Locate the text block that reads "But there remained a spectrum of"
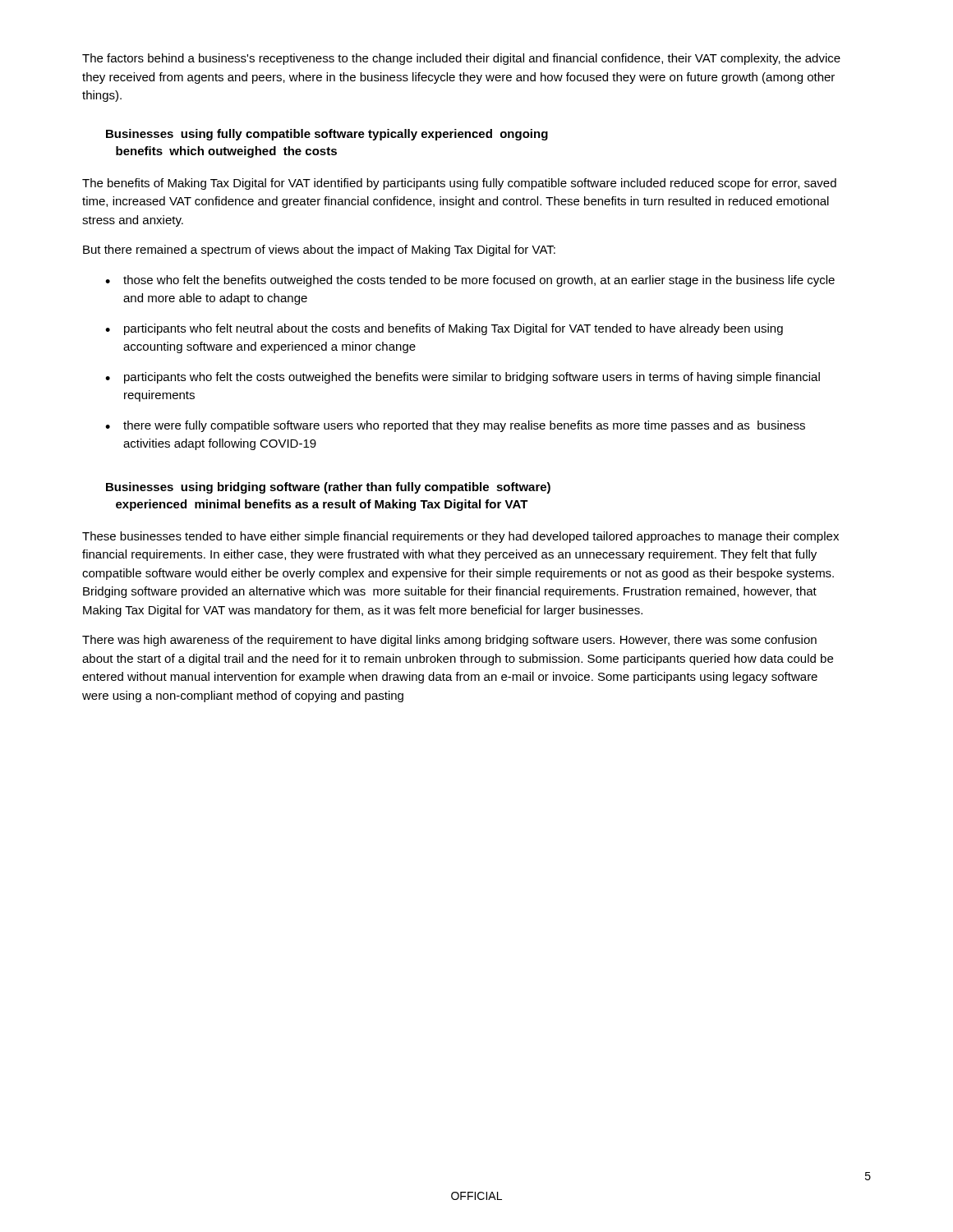This screenshot has width=953, height=1232. [319, 249]
